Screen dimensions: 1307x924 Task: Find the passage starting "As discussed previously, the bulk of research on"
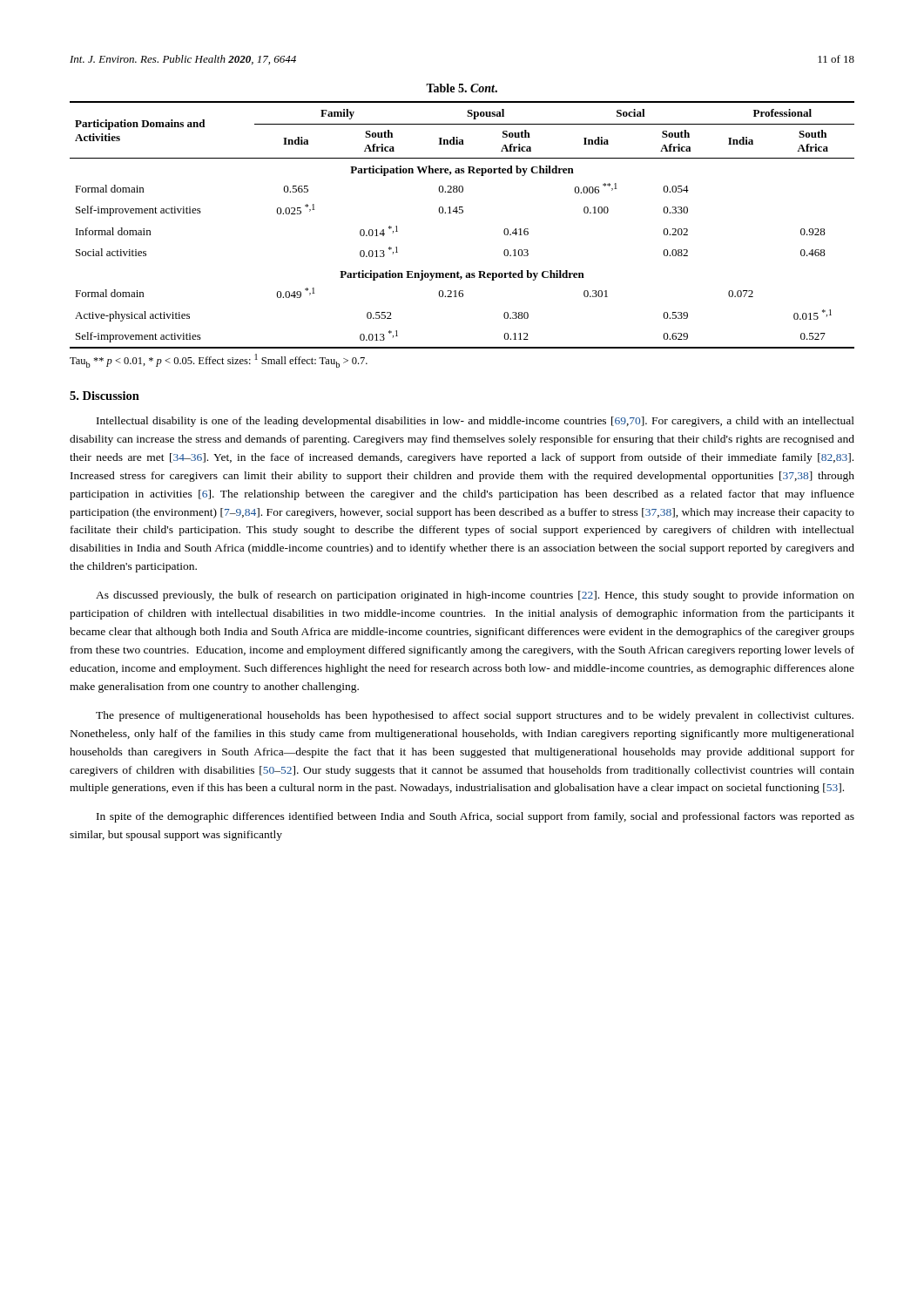462,640
